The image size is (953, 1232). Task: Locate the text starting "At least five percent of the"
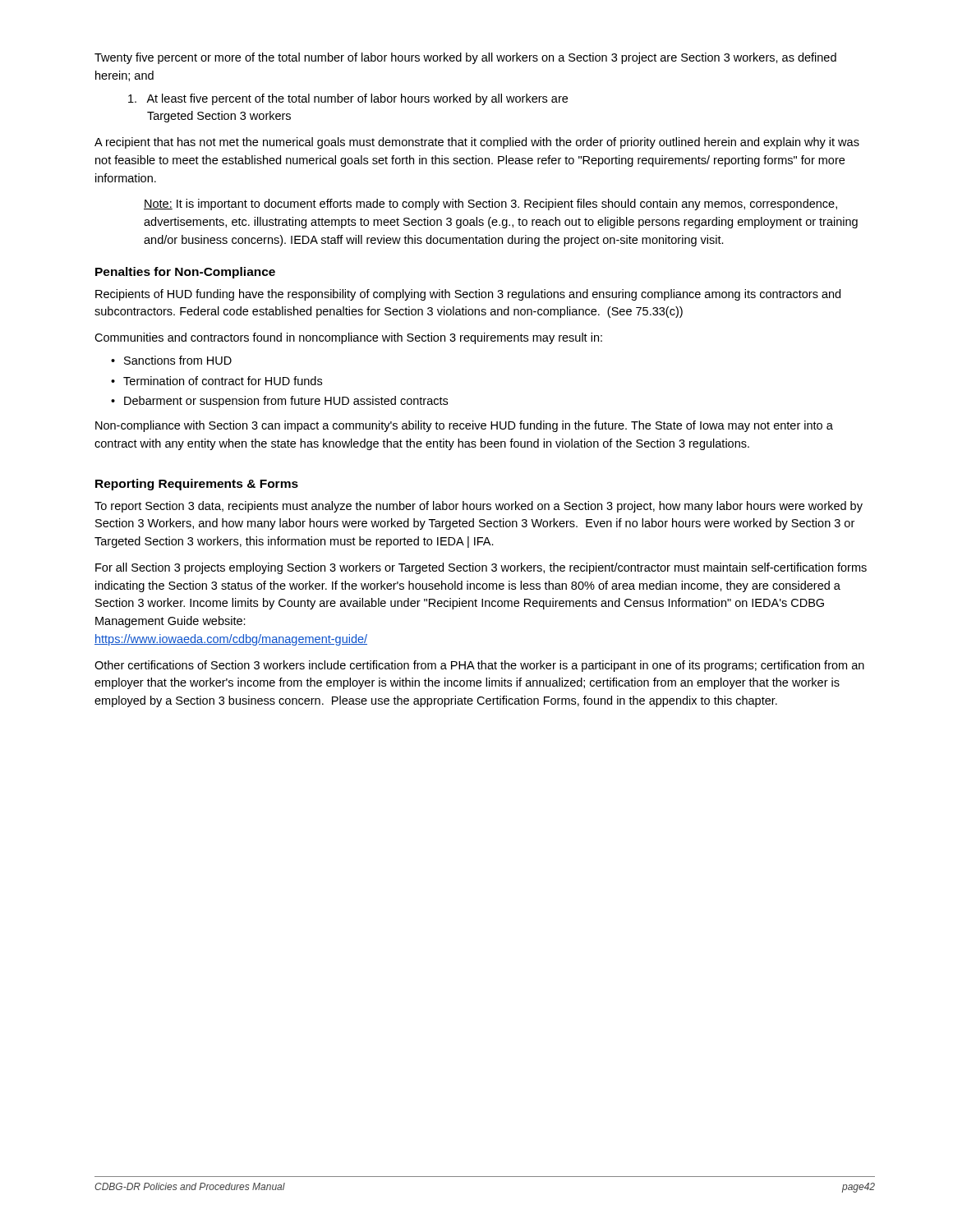click(x=348, y=107)
